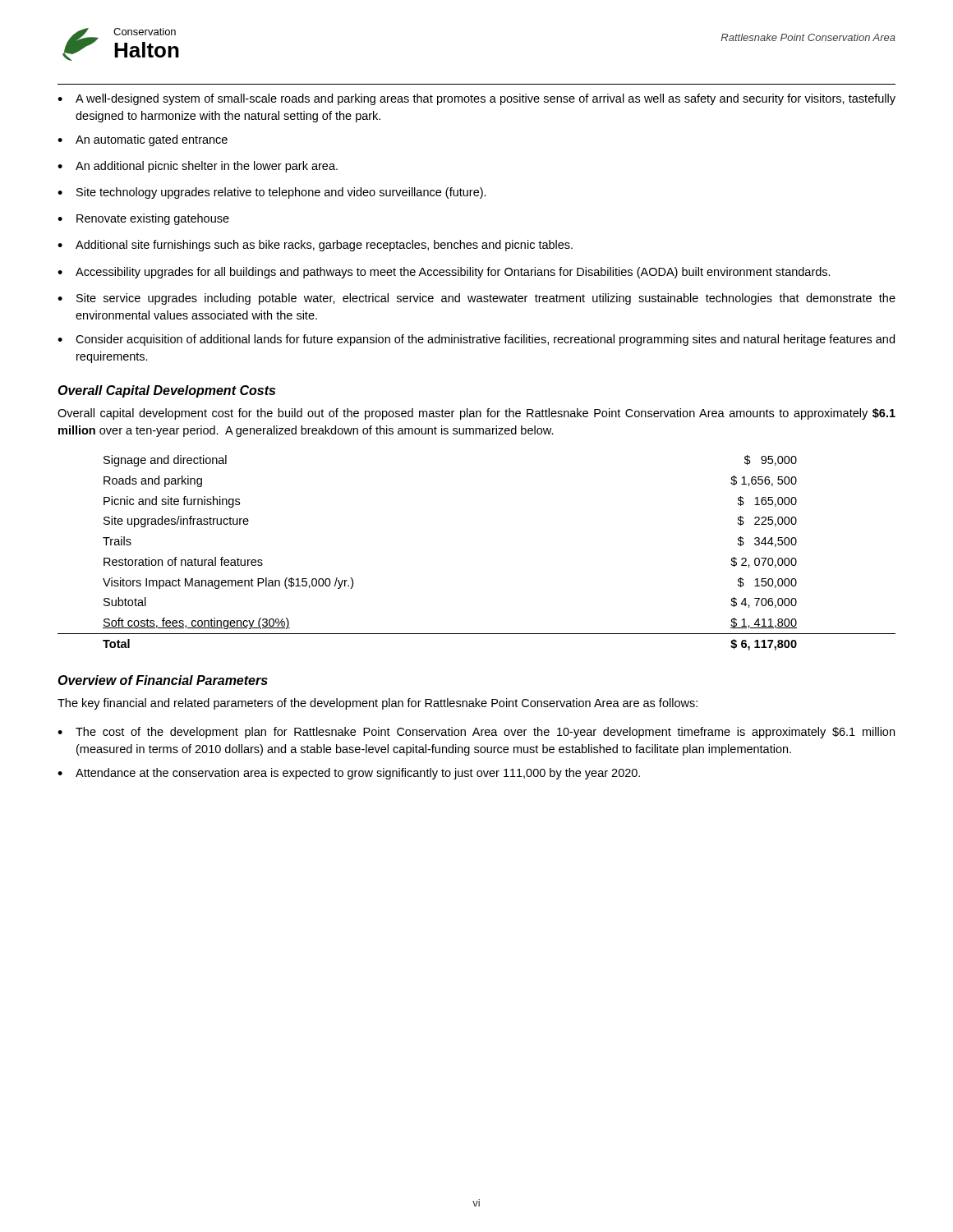Find the list item containing "• Site technology upgrades relative to"
The width and height of the screenshot is (953, 1232).
[476, 194]
